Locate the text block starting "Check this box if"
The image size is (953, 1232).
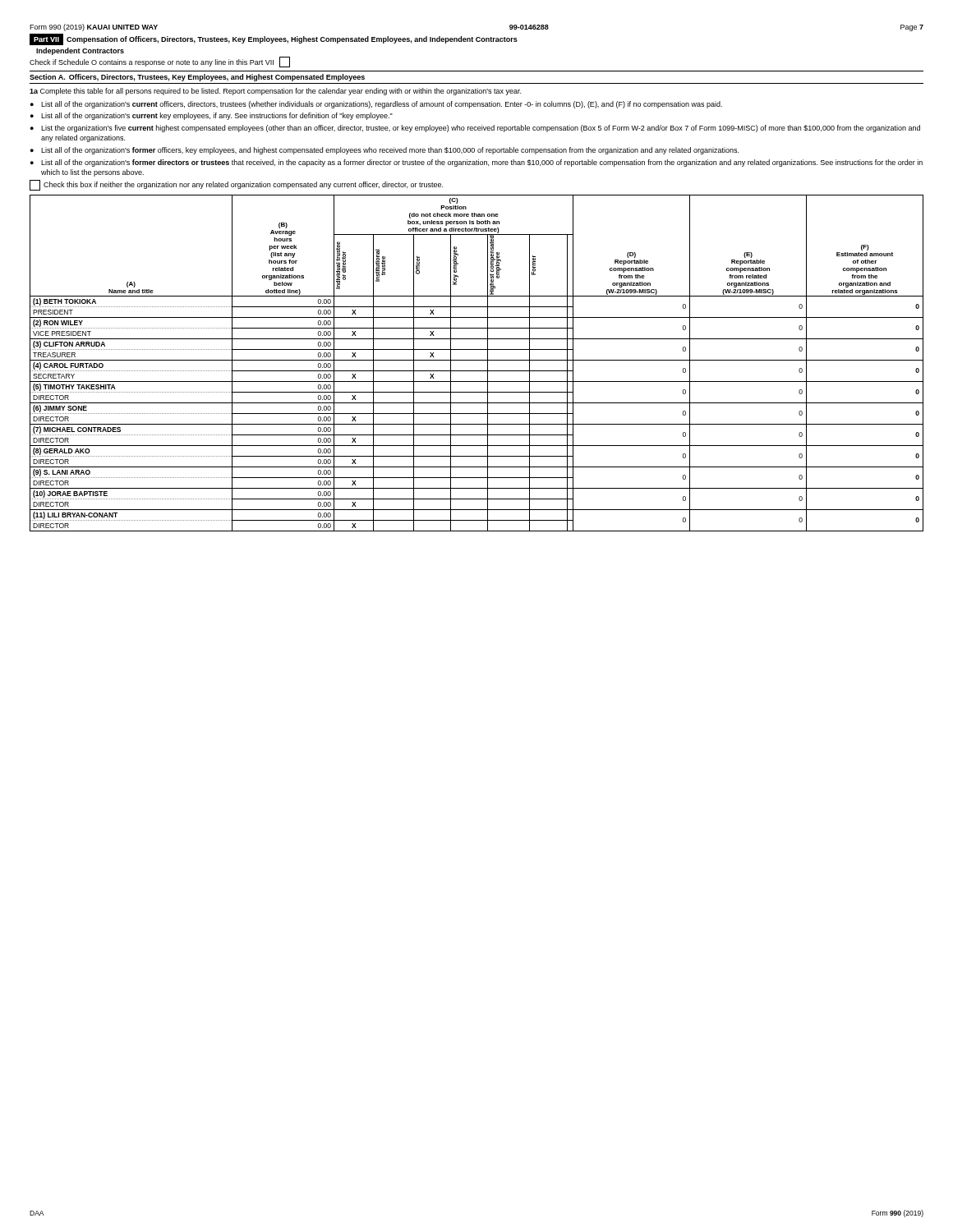pyautogui.click(x=237, y=185)
